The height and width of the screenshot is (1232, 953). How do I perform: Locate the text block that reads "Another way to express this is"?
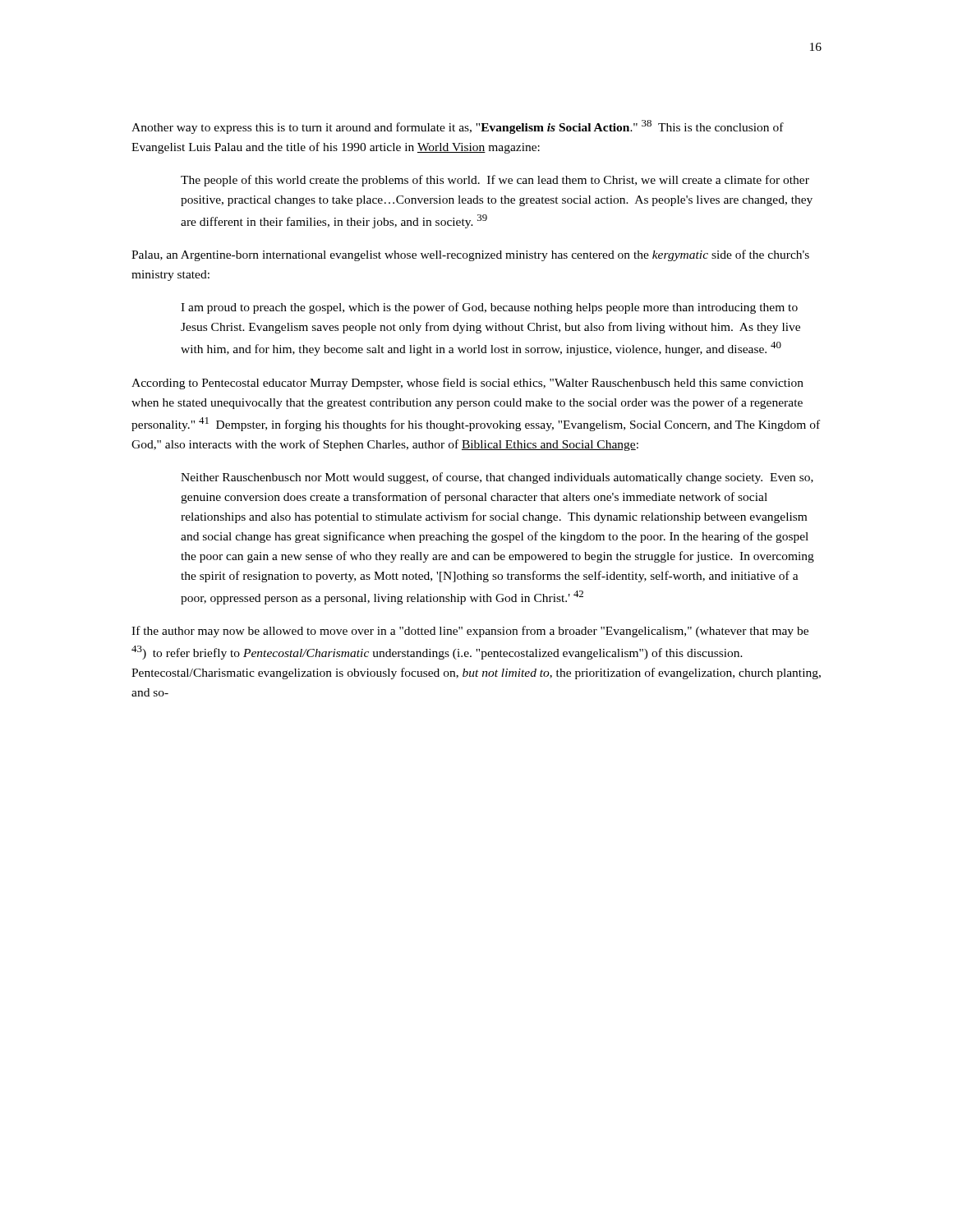[457, 135]
